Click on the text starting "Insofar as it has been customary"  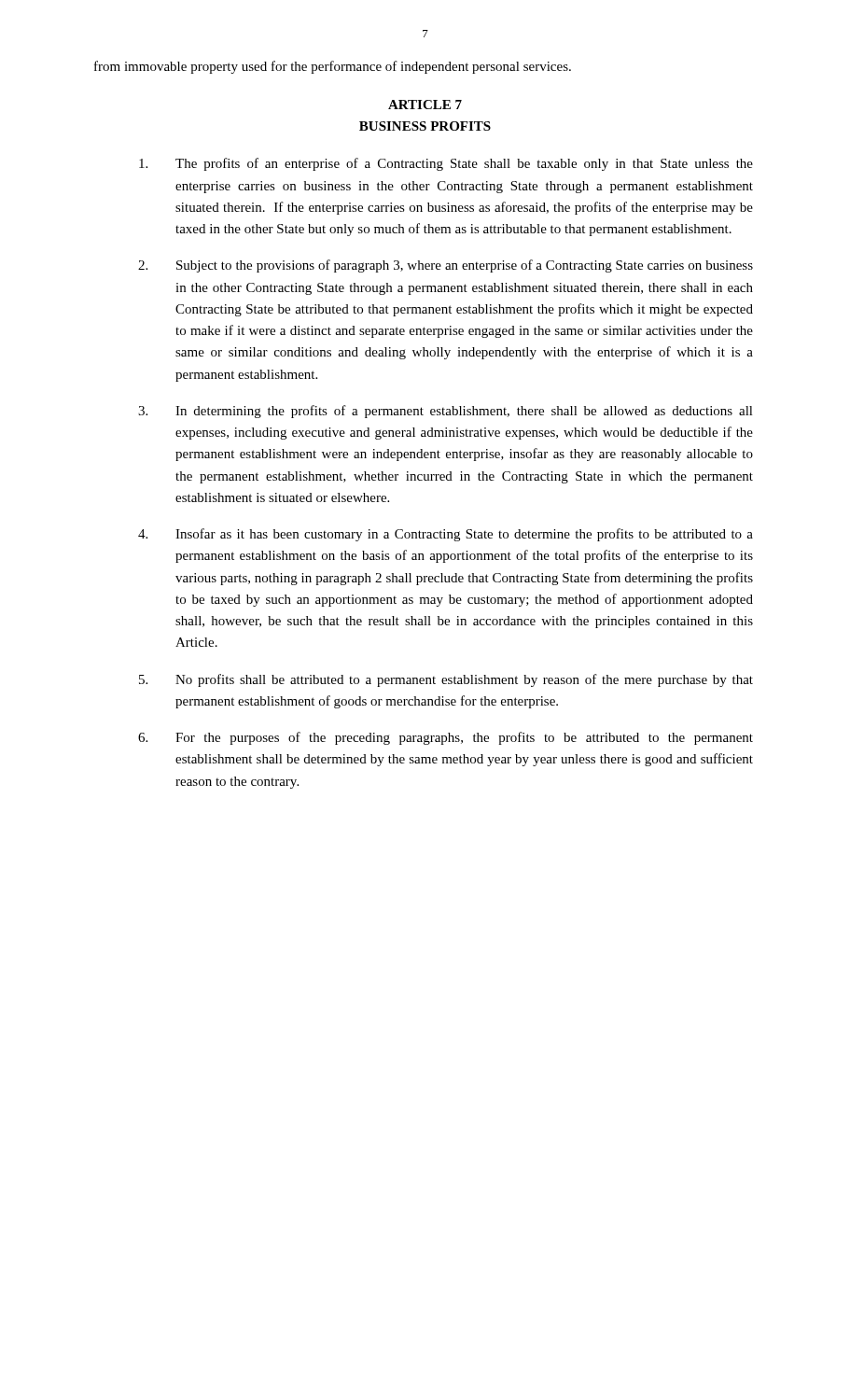447,589
